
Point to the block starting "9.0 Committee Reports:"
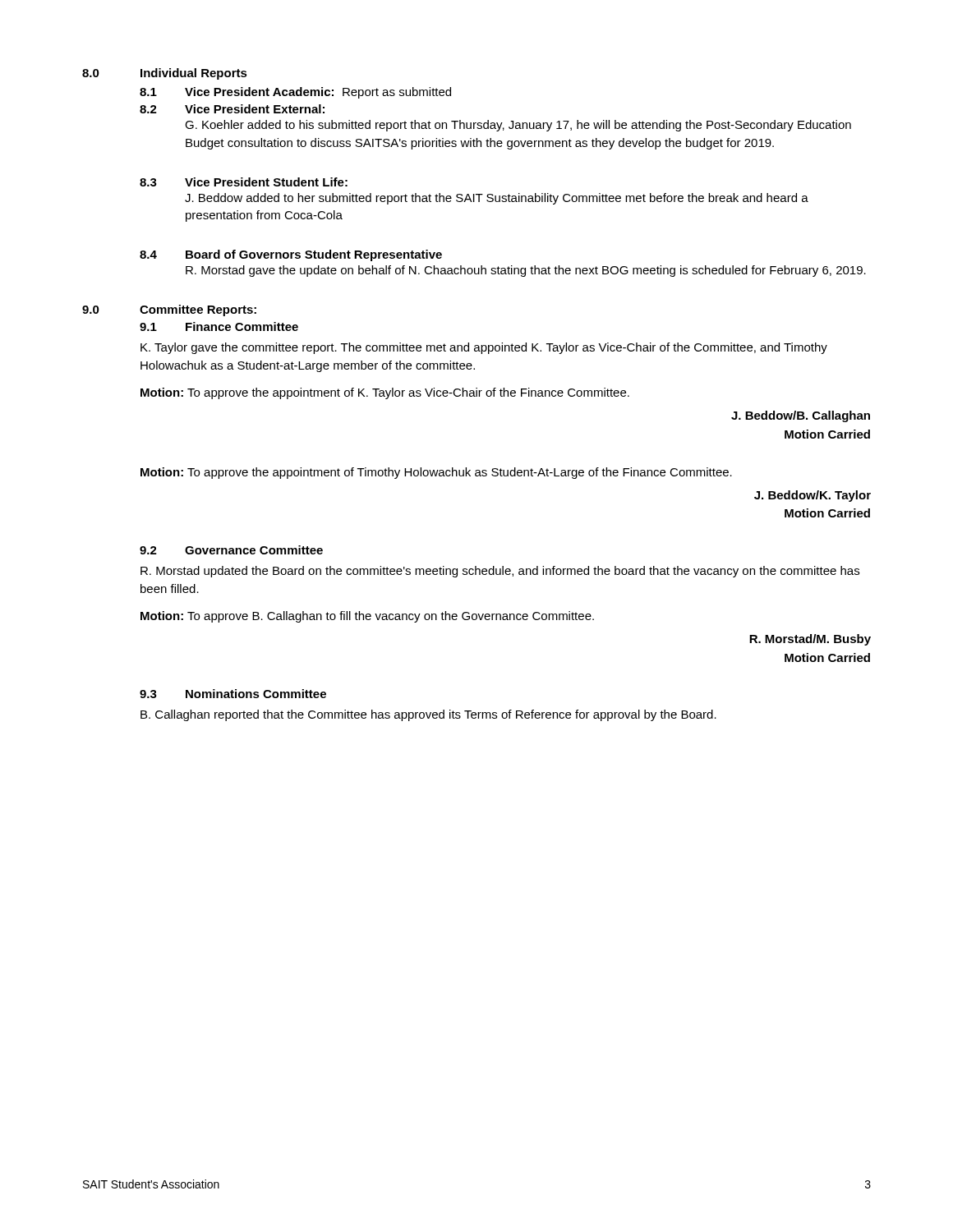coord(170,309)
